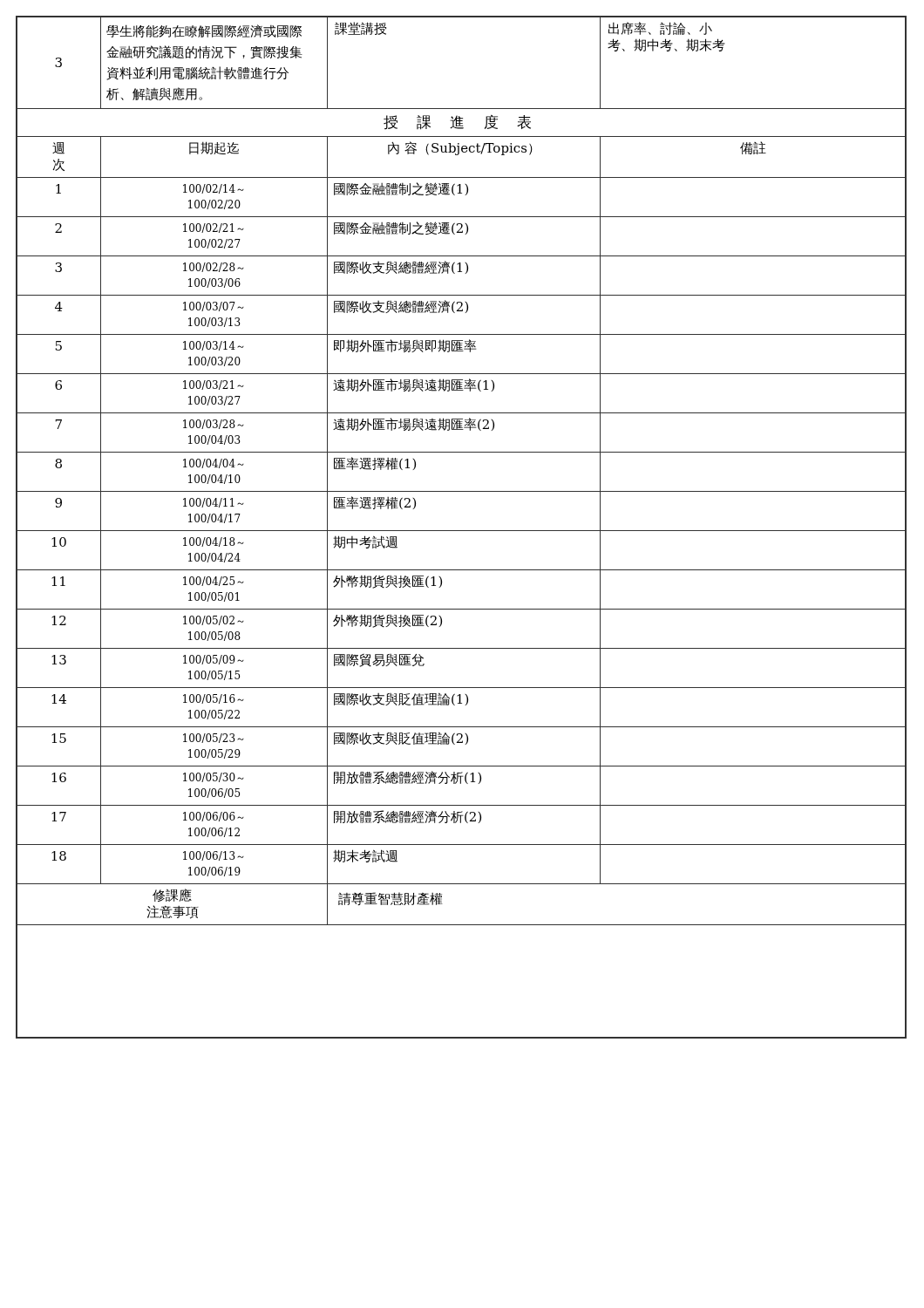Screen dimensions: 1308x924
Task: Click on the table containing "13 100/05/09～100/05/15 國際貿易與匯兌"
Action: (461, 668)
